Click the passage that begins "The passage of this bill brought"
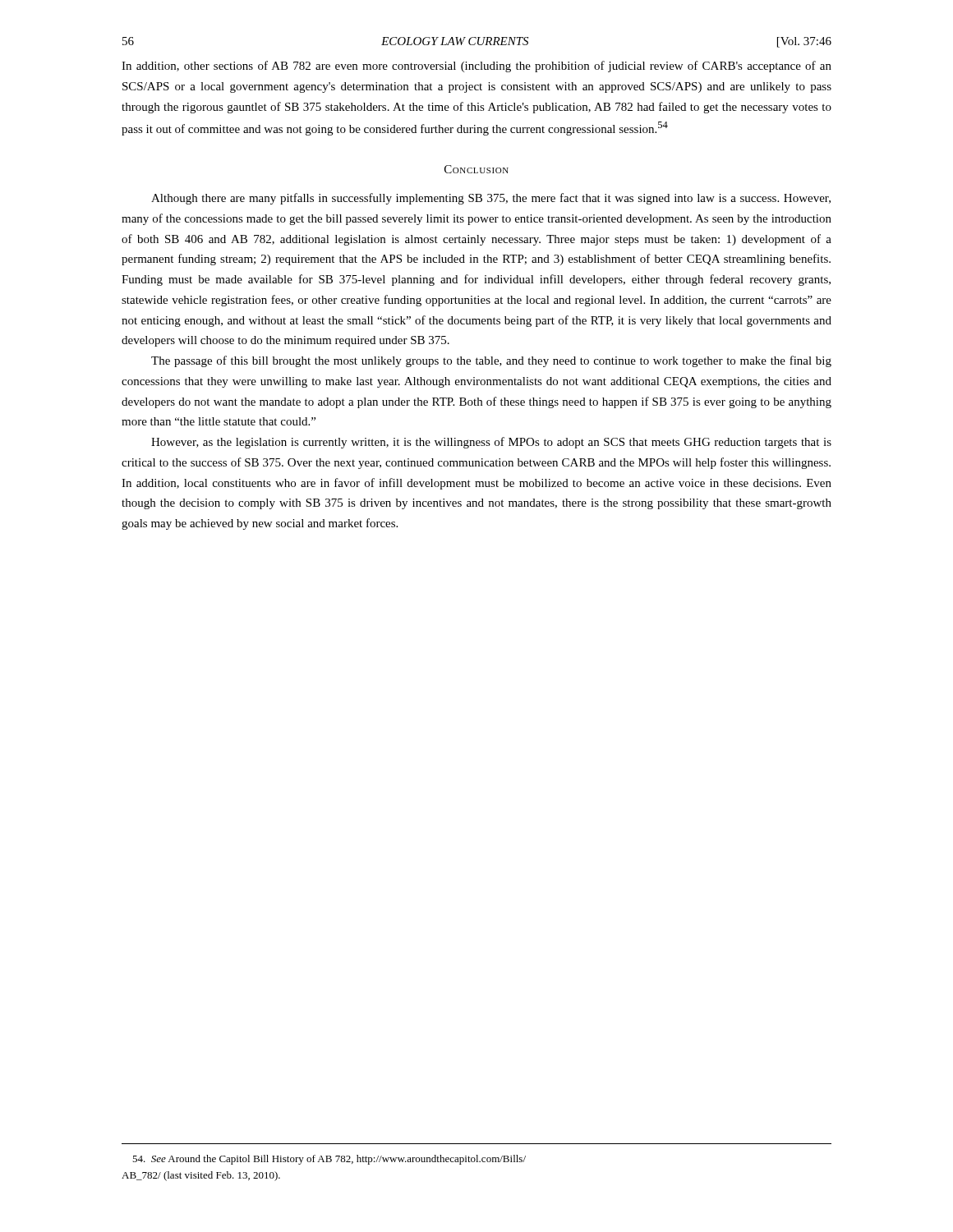953x1232 pixels. tap(476, 391)
